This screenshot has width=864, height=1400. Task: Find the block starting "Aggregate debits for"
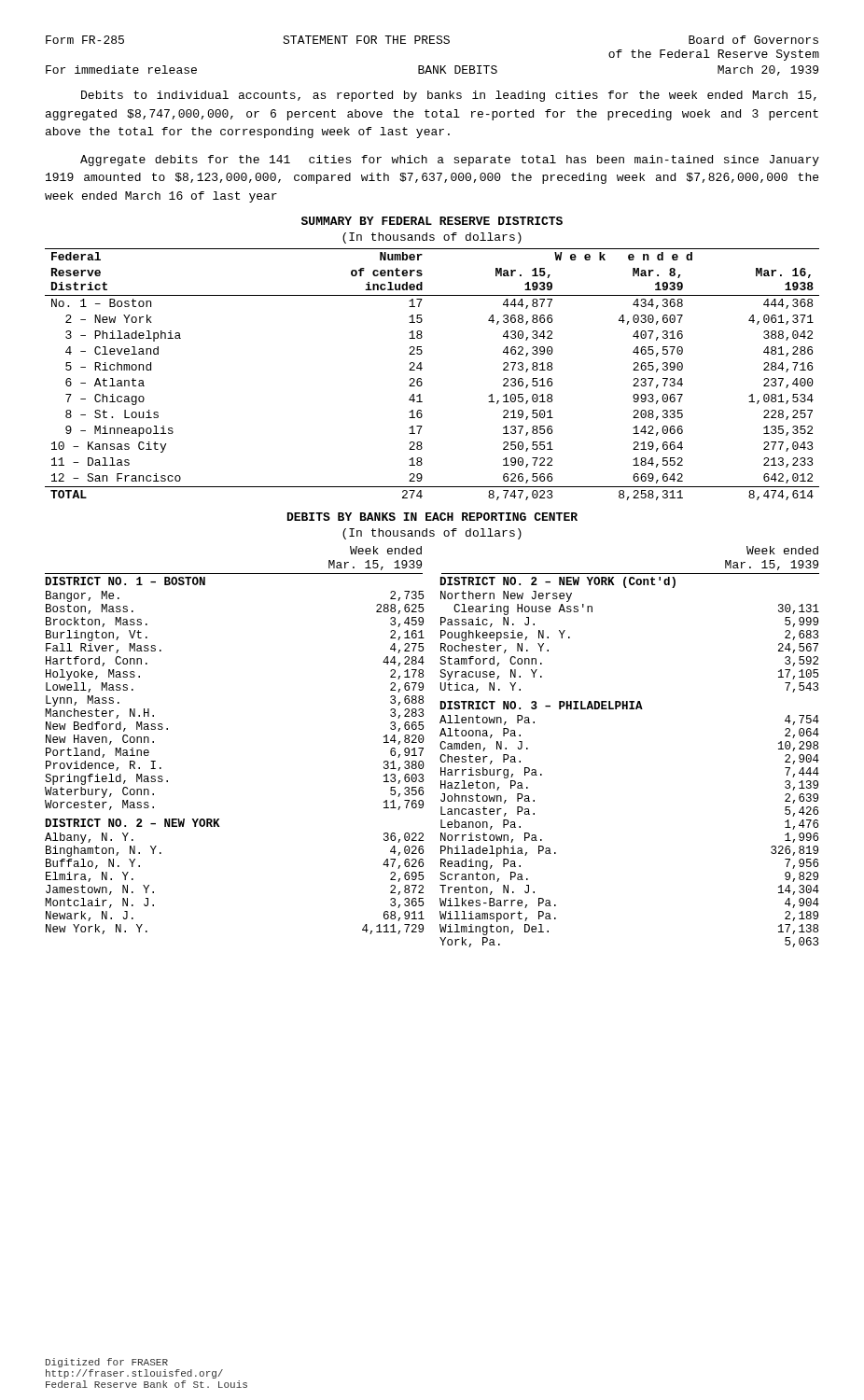click(432, 178)
